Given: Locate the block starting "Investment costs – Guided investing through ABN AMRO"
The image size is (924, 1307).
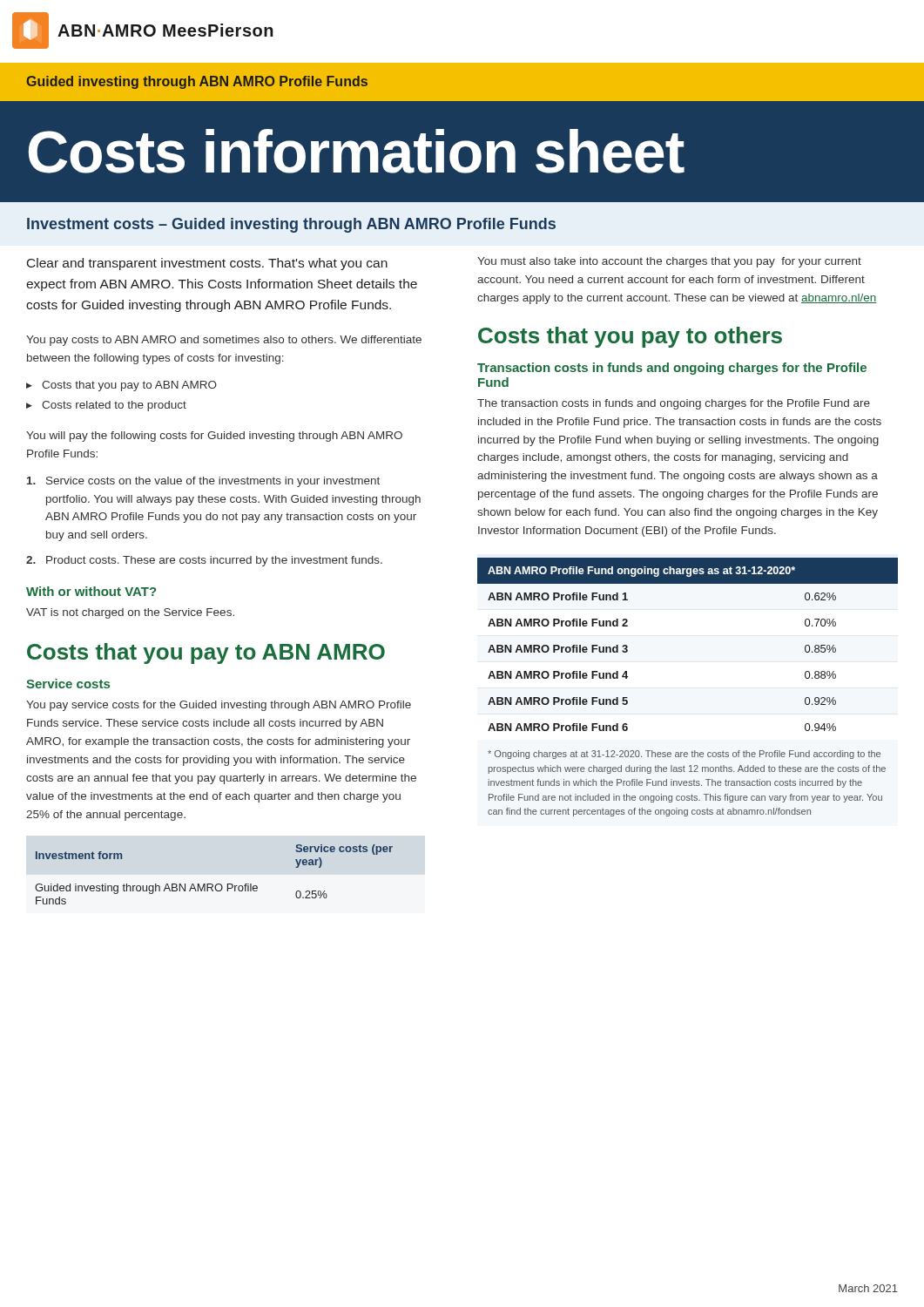Looking at the screenshot, I should [291, 224].
